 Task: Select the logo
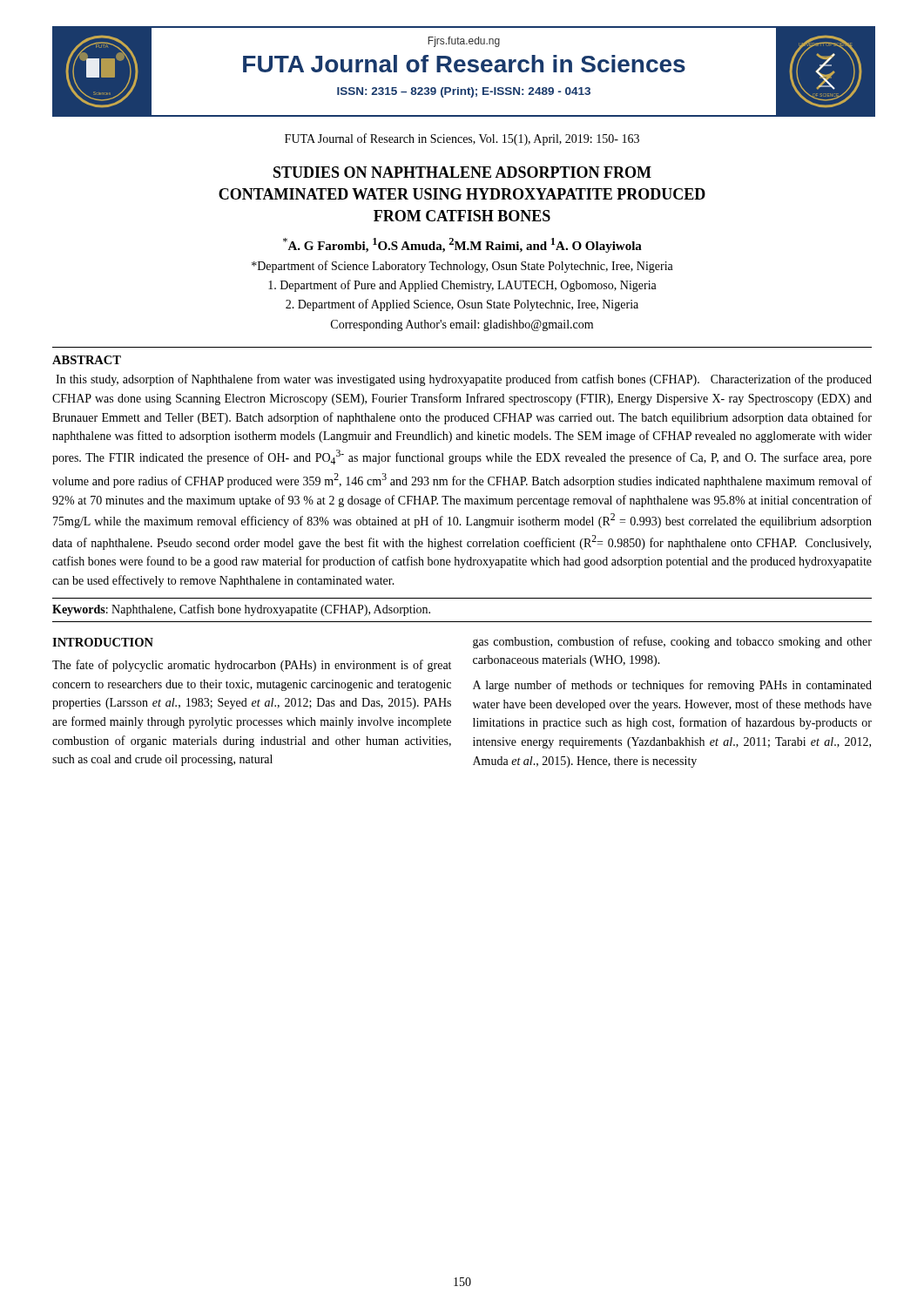462,71
